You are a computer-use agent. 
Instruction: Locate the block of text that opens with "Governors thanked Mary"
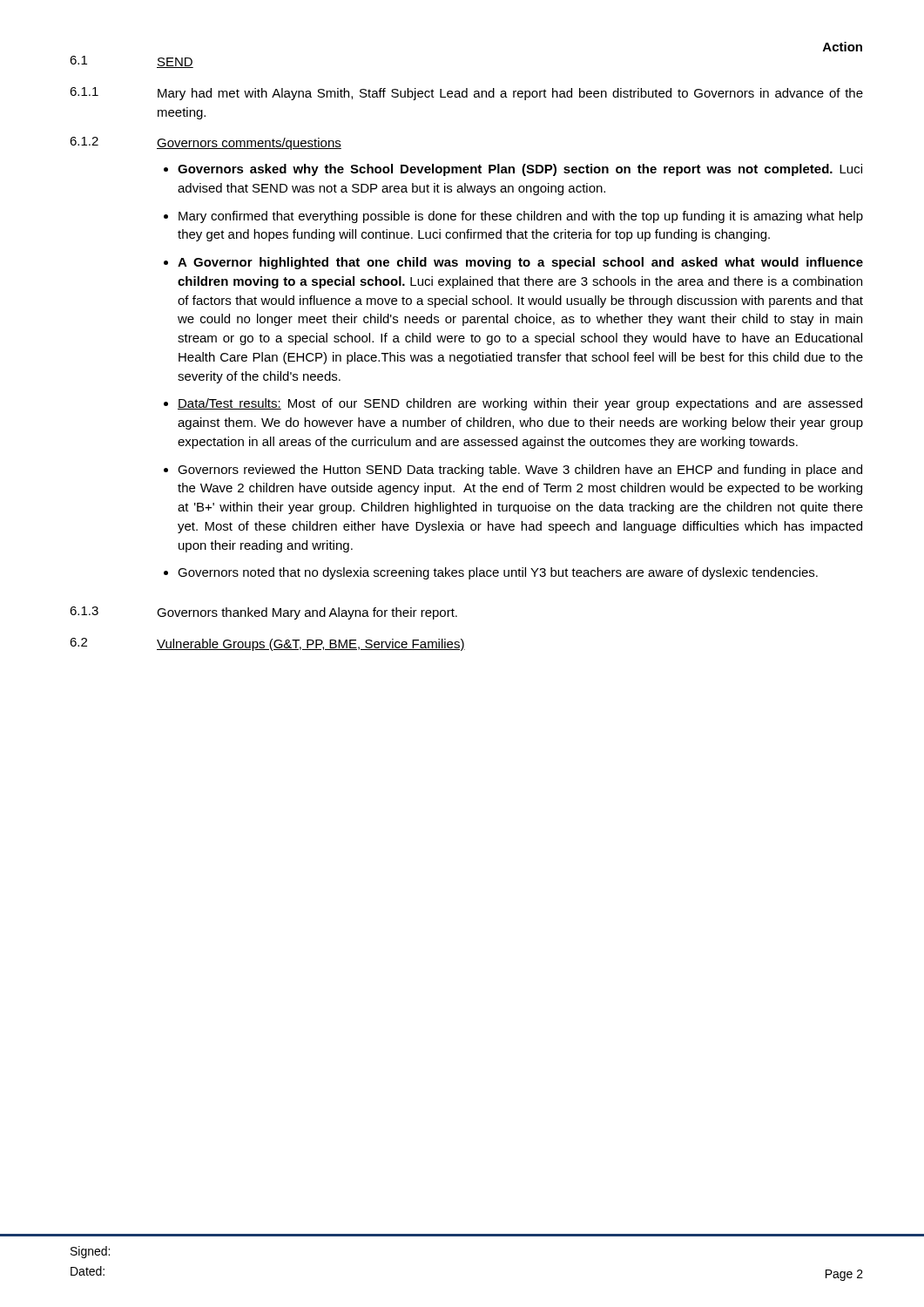point(307,612)
